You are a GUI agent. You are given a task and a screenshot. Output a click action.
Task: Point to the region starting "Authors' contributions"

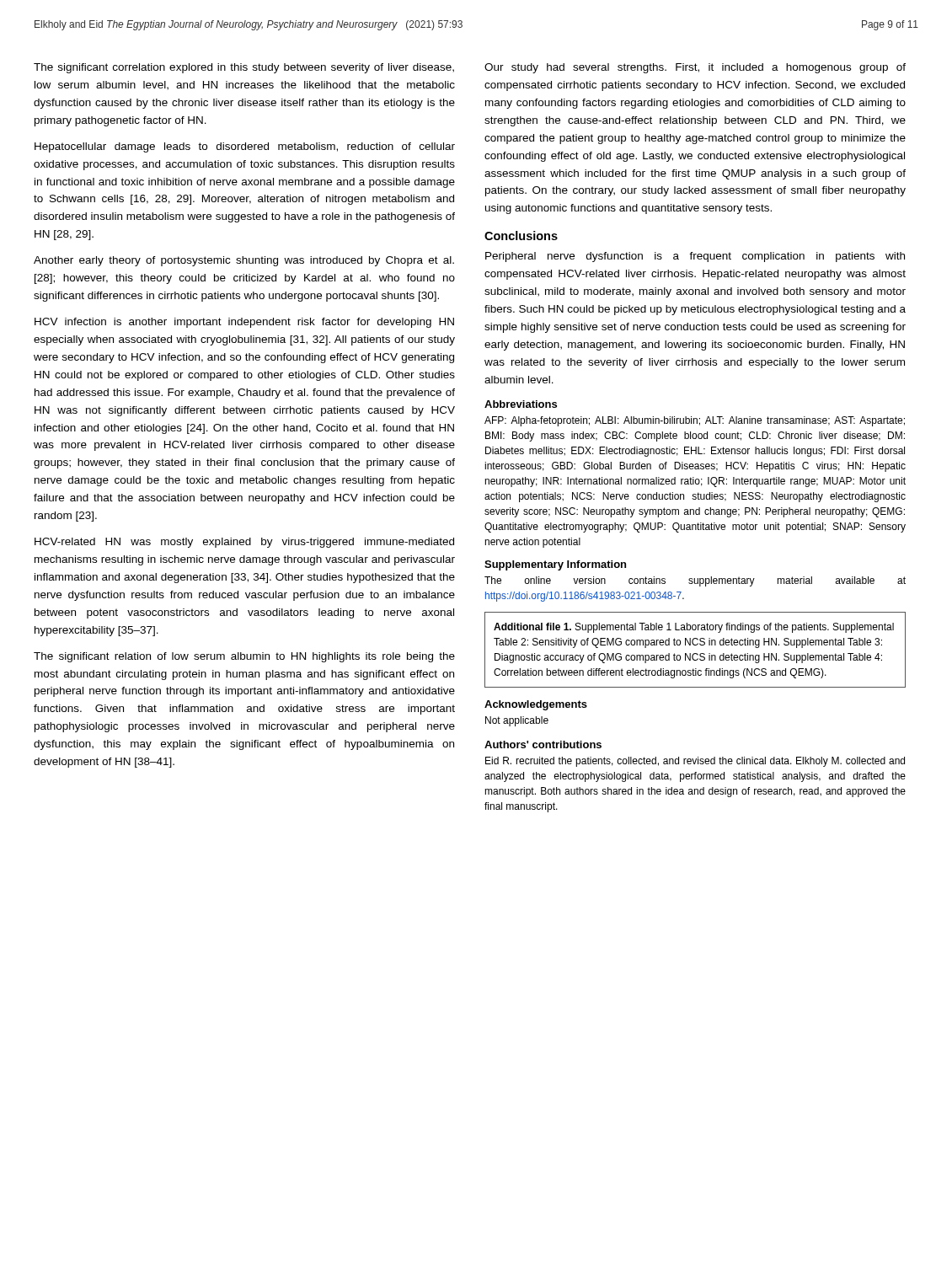point(543,744)
